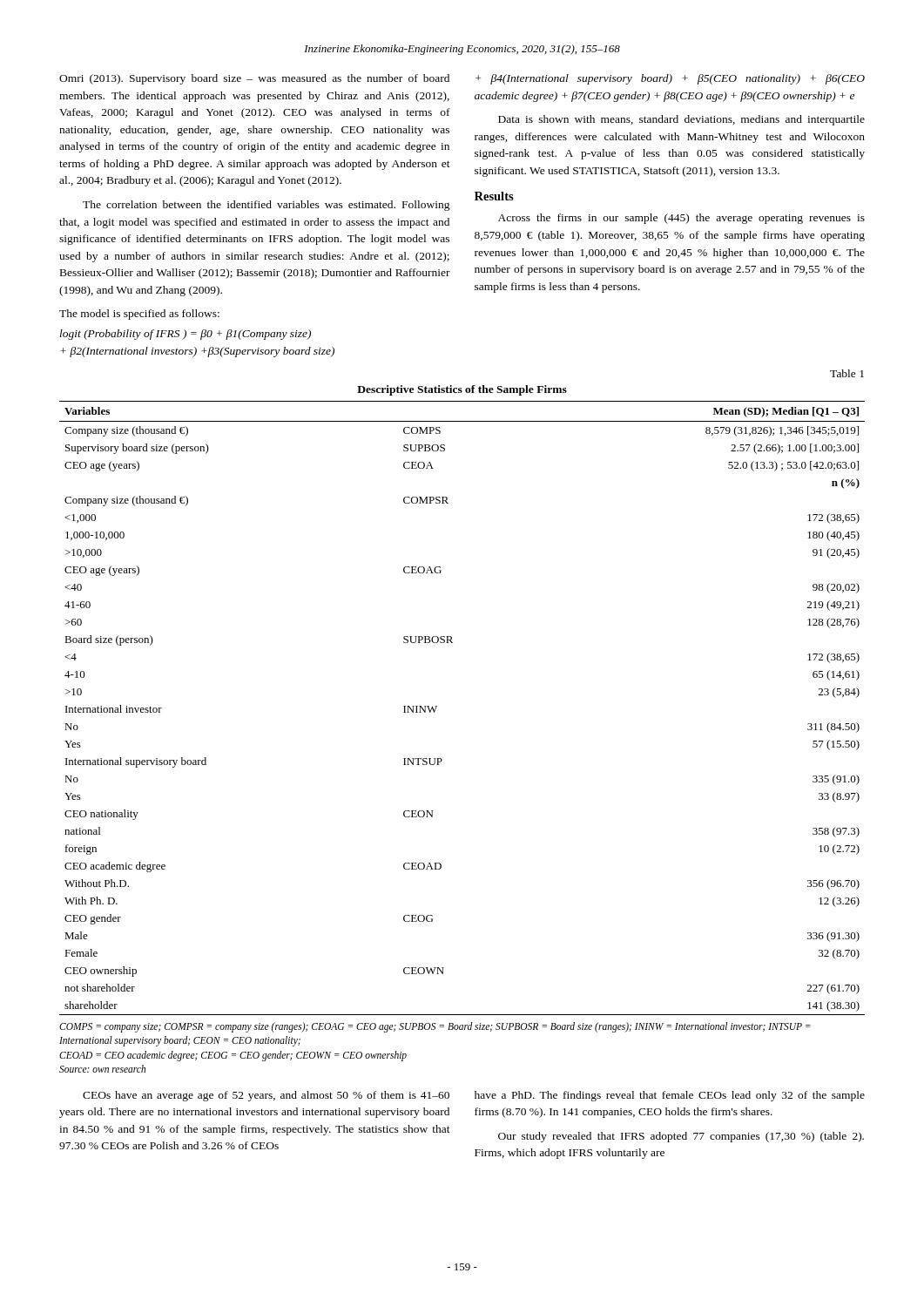This screenshot has height=1307, width=924.
Task: Click on the element starting "The correlation between"
Action: coord(255,247)
